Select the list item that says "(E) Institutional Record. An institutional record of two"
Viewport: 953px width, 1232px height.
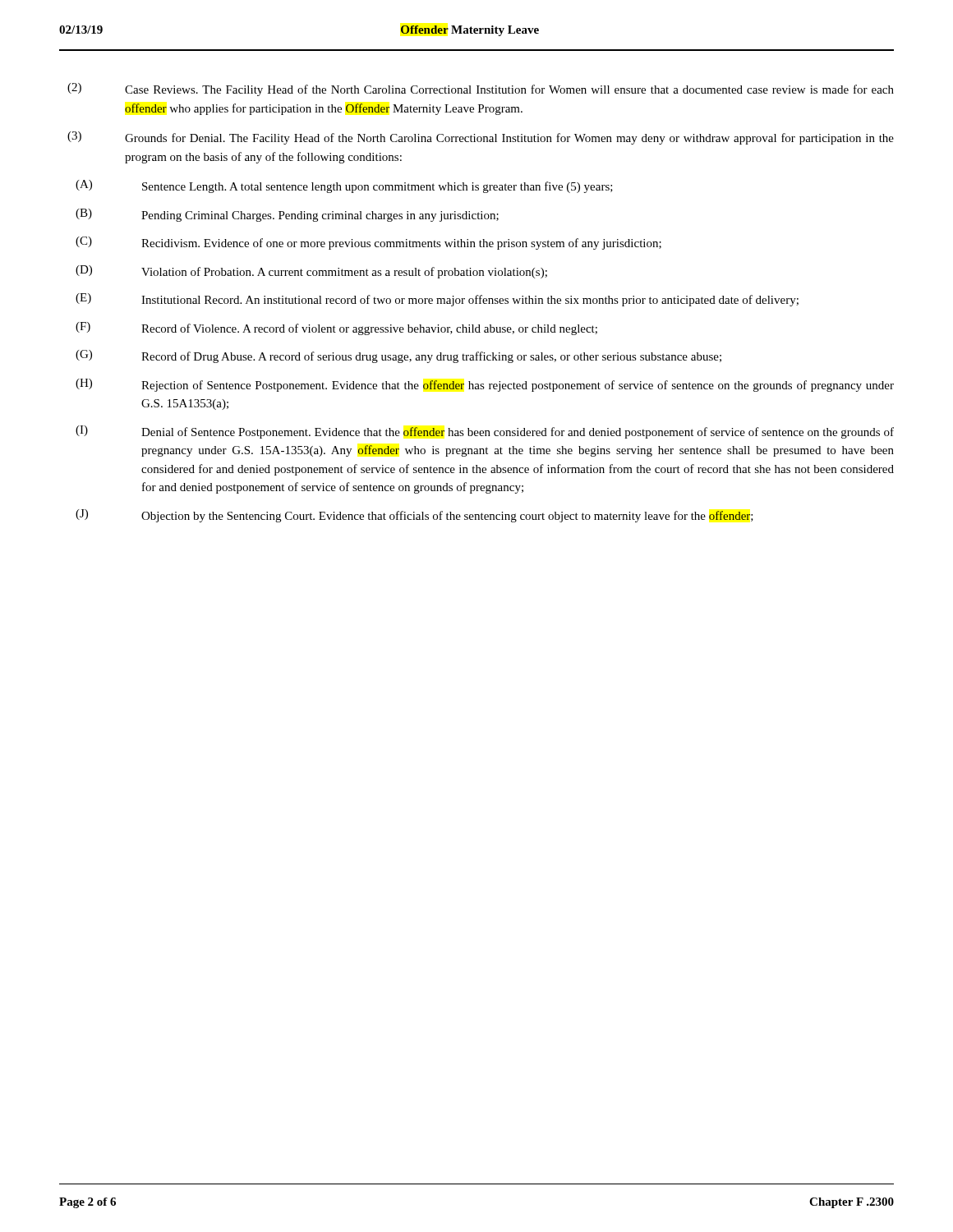pyautogui.click(x=476, y=300)
